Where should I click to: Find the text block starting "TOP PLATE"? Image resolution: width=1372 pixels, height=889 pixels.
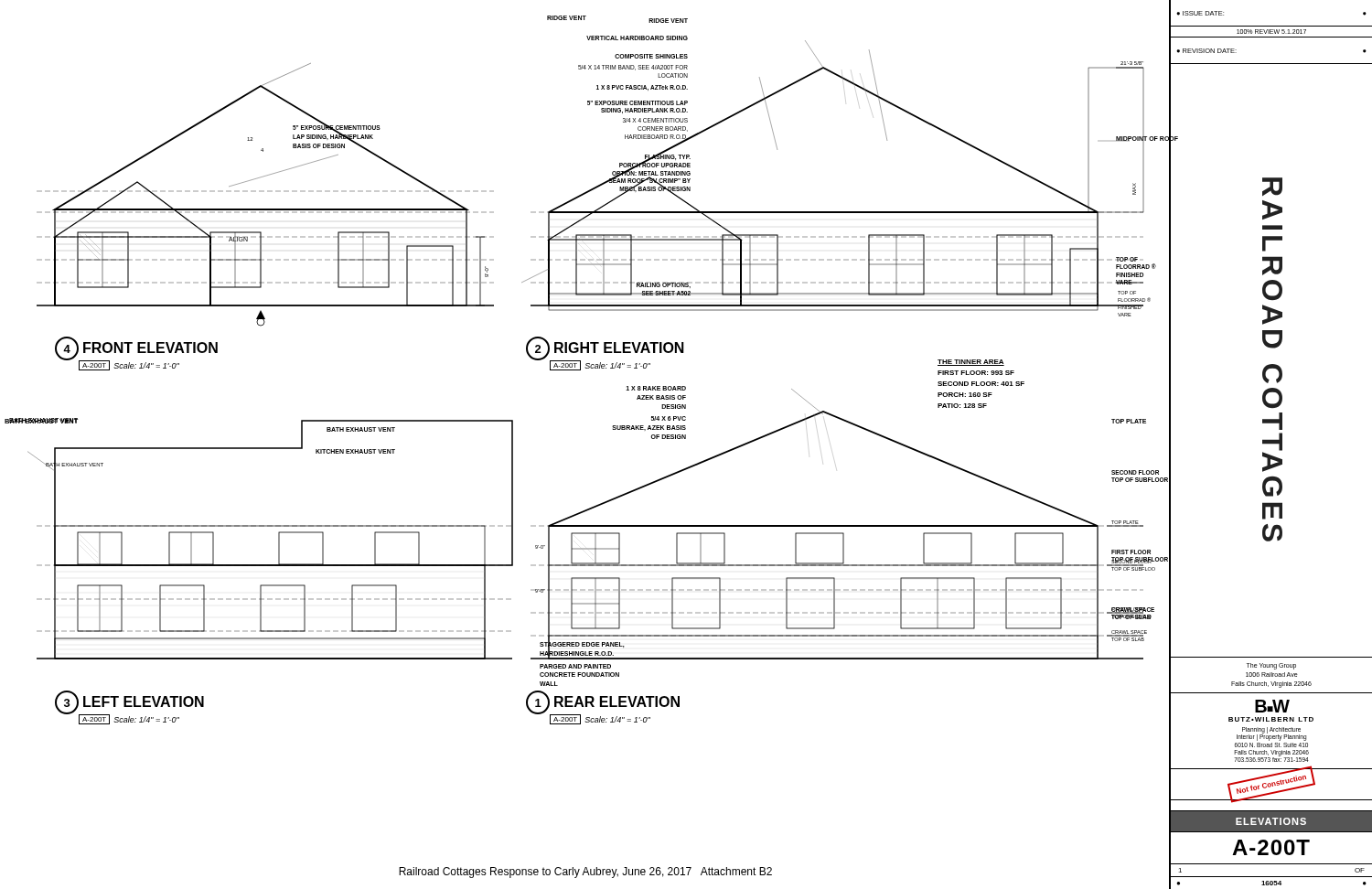pos(1129,422)
